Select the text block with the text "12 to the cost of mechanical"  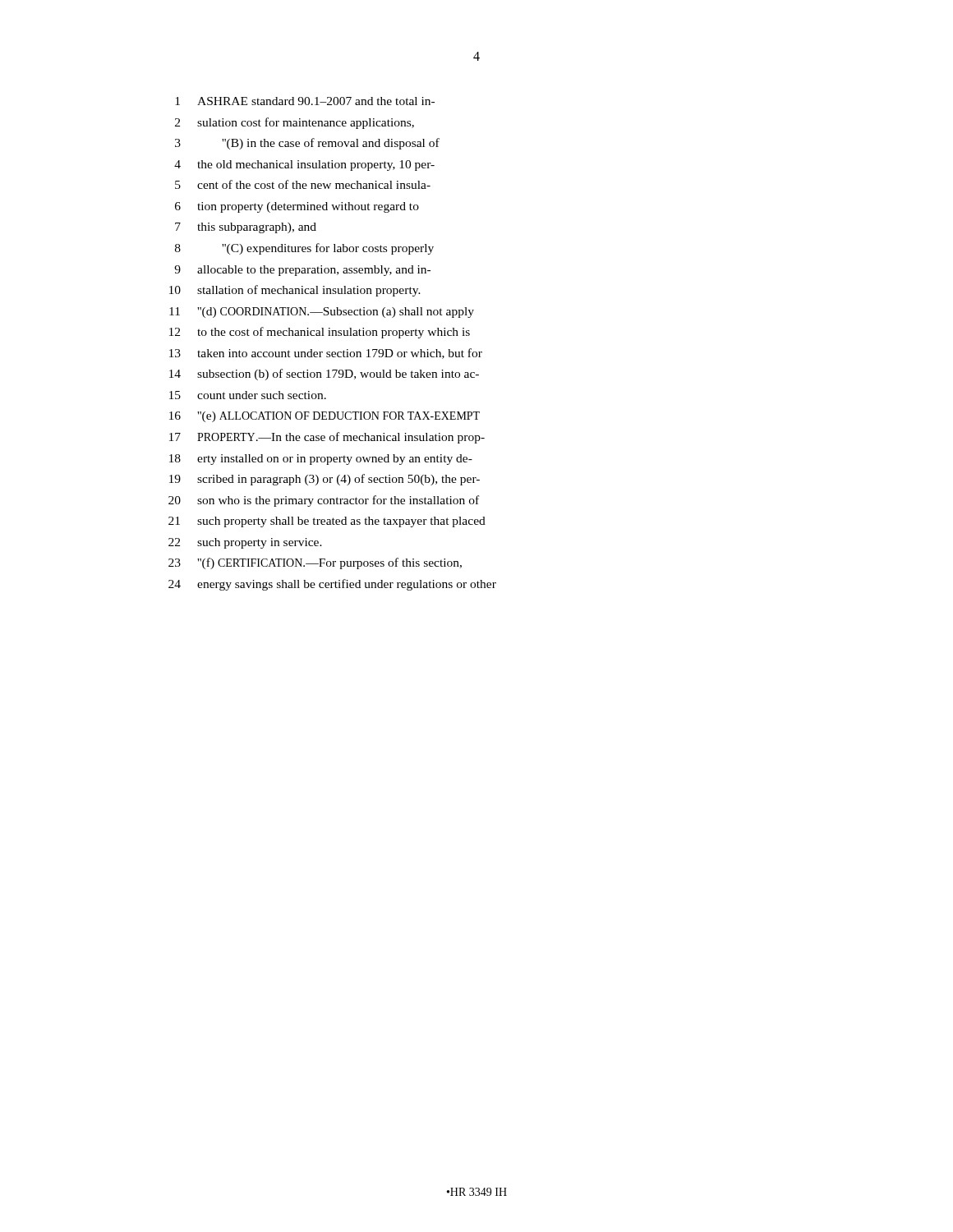click(320, 333)
